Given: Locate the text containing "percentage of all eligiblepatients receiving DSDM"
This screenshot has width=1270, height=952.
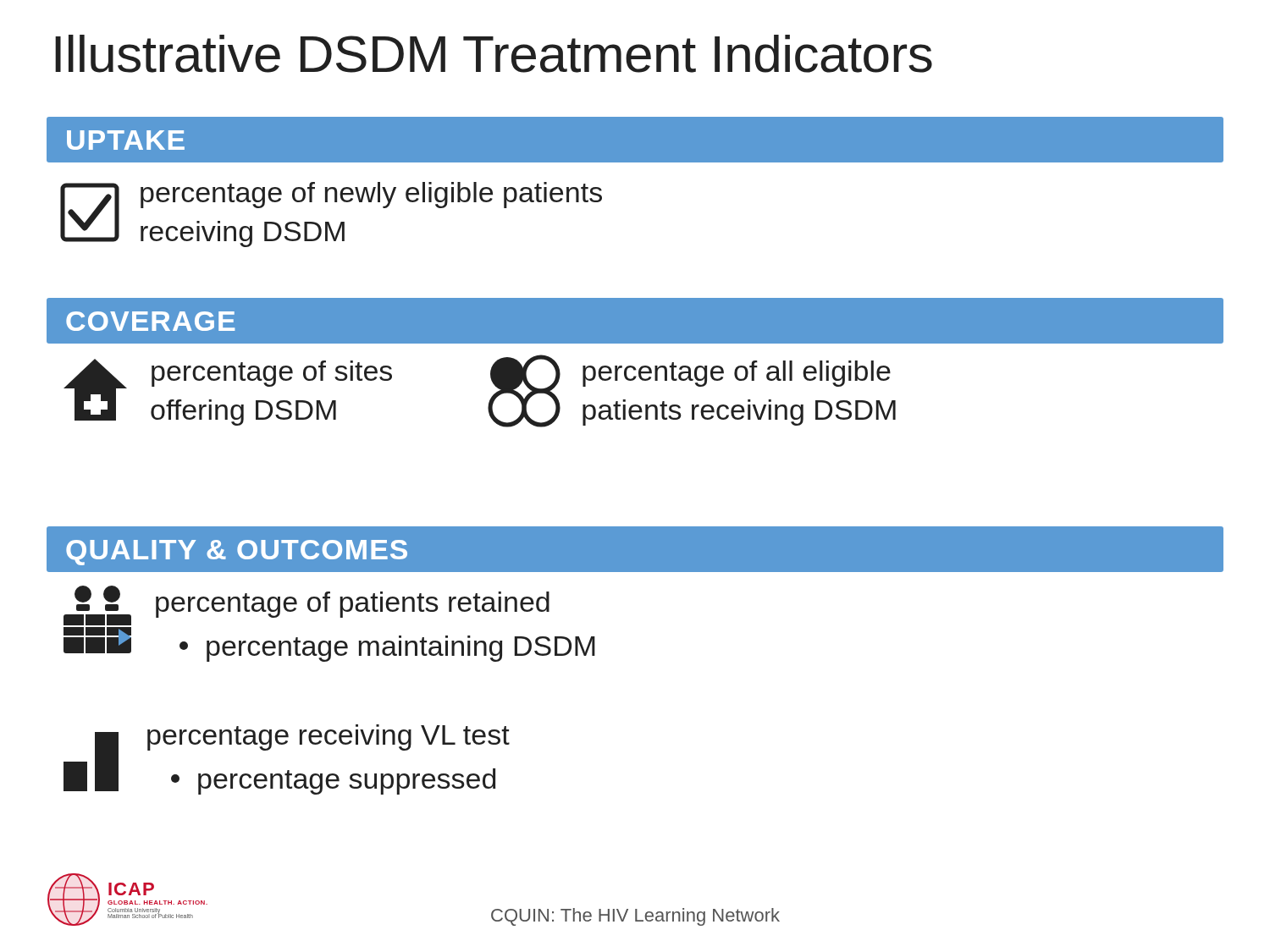Looking at the screenshot, I should click(x=692, y=391).
